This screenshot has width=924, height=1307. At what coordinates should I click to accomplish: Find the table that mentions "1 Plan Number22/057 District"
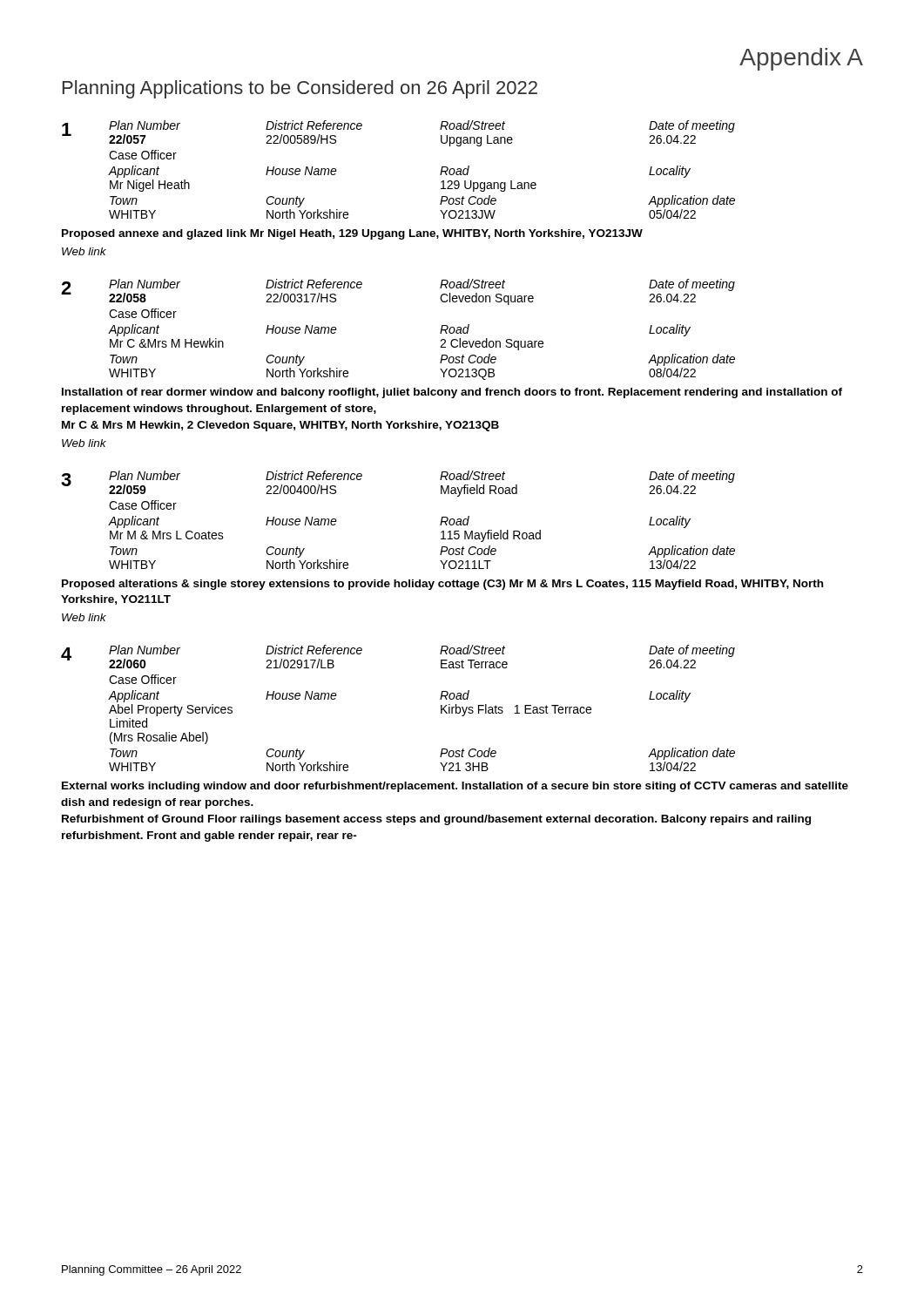coord(462,170)
